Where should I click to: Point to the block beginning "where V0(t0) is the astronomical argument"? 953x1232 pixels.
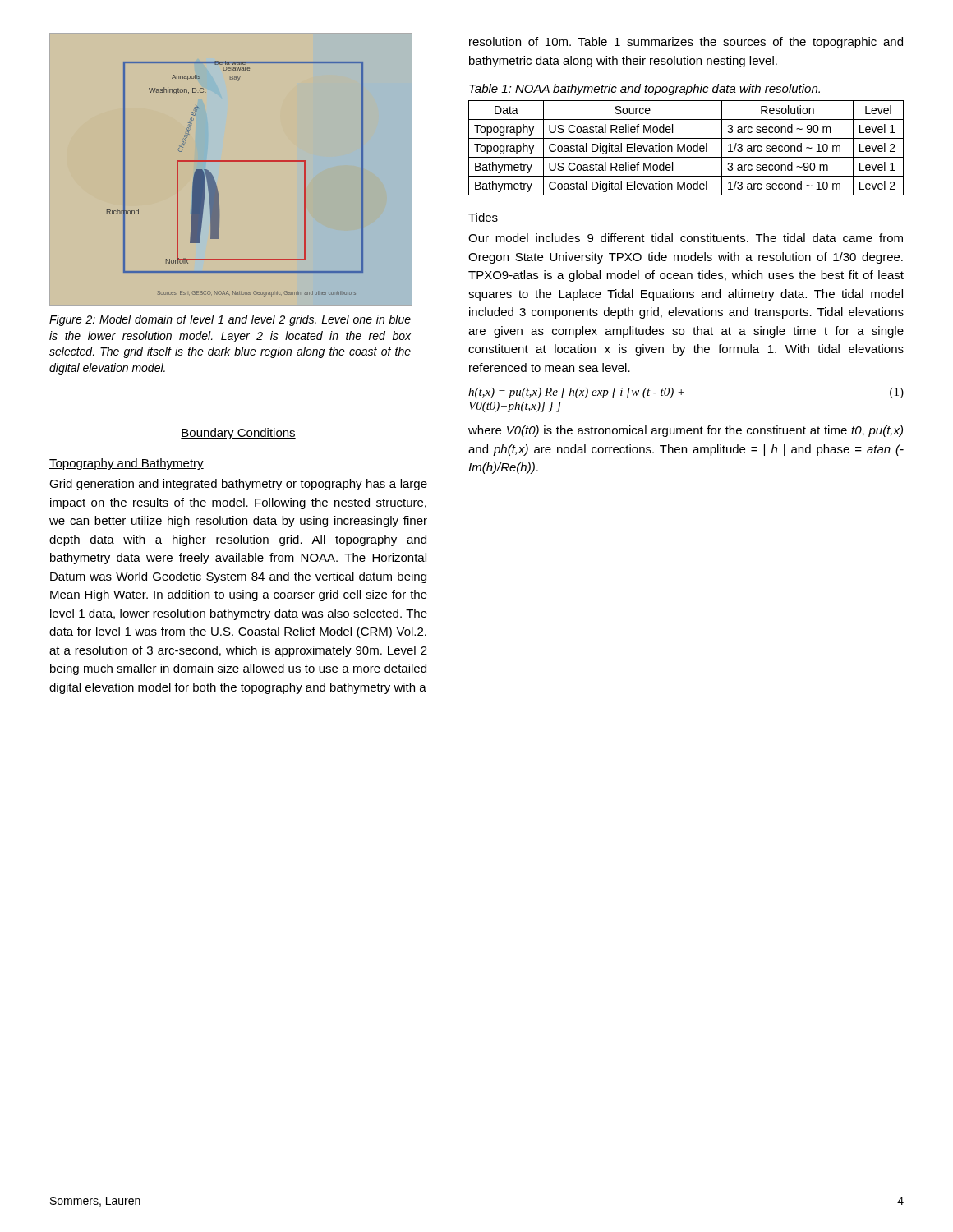[x=686, y=448]
